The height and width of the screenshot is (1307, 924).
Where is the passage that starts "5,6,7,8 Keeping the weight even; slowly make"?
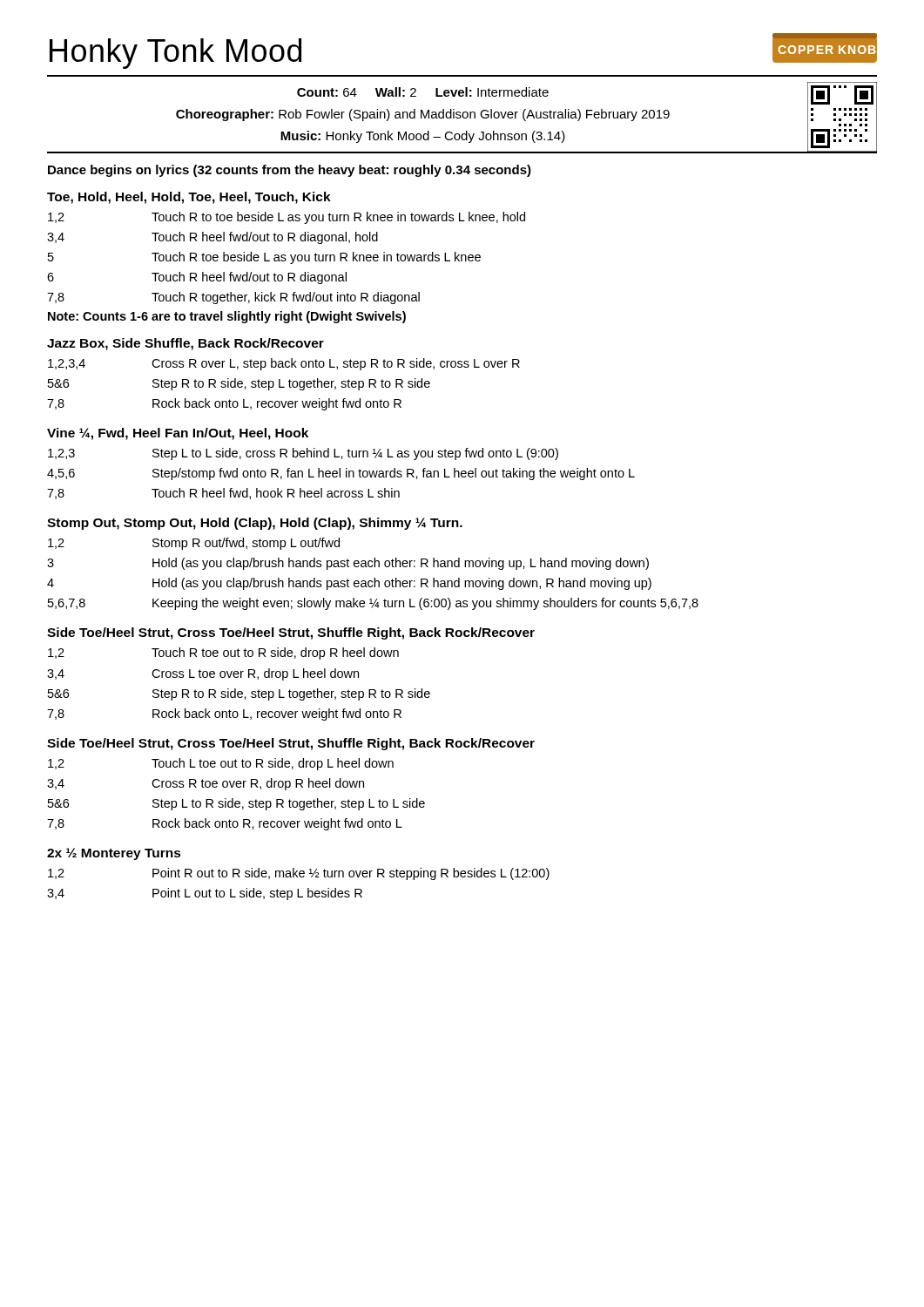pyautogui.click(x=462, y=604)
